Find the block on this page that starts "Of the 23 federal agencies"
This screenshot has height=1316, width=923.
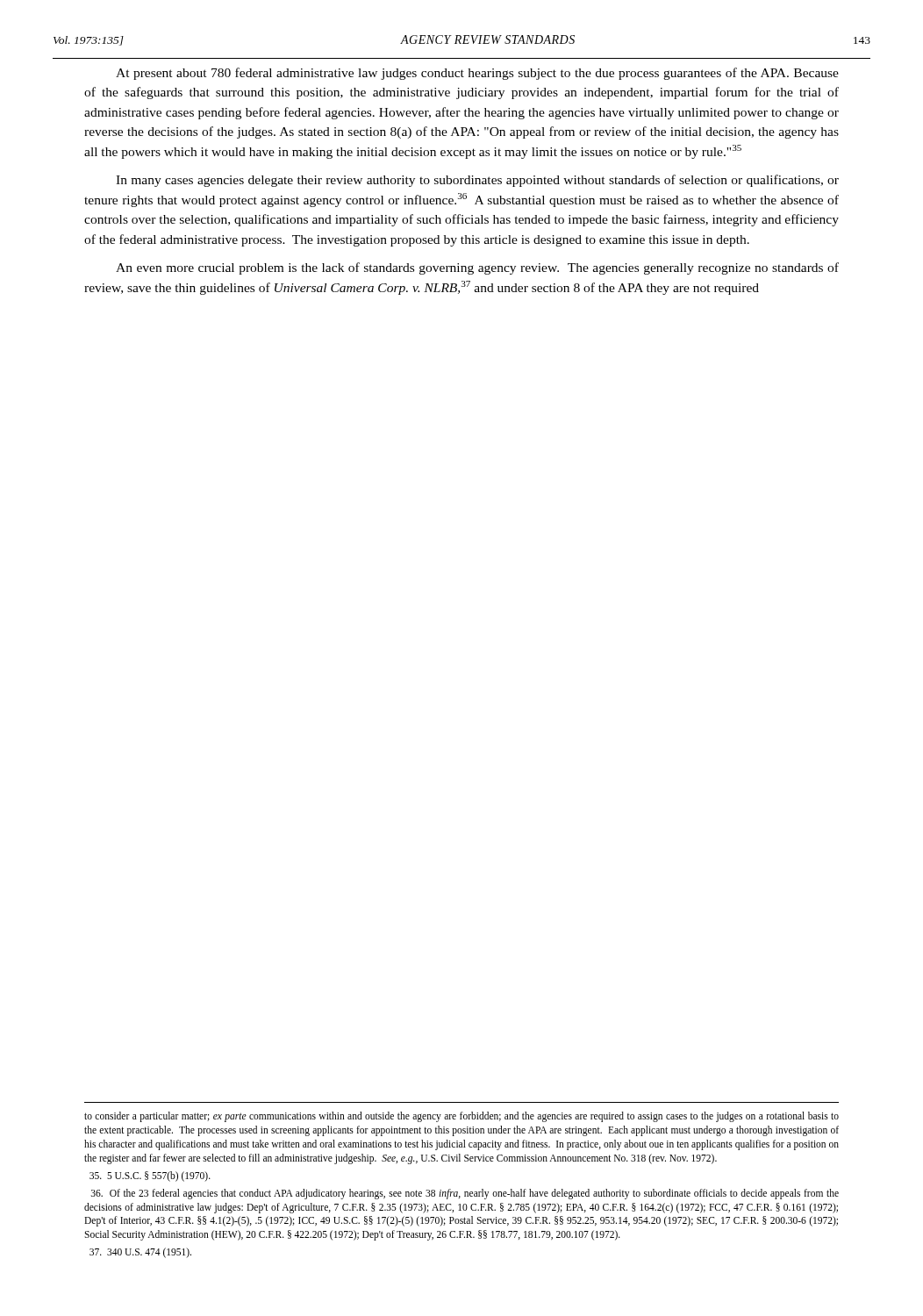(462, 1214)
